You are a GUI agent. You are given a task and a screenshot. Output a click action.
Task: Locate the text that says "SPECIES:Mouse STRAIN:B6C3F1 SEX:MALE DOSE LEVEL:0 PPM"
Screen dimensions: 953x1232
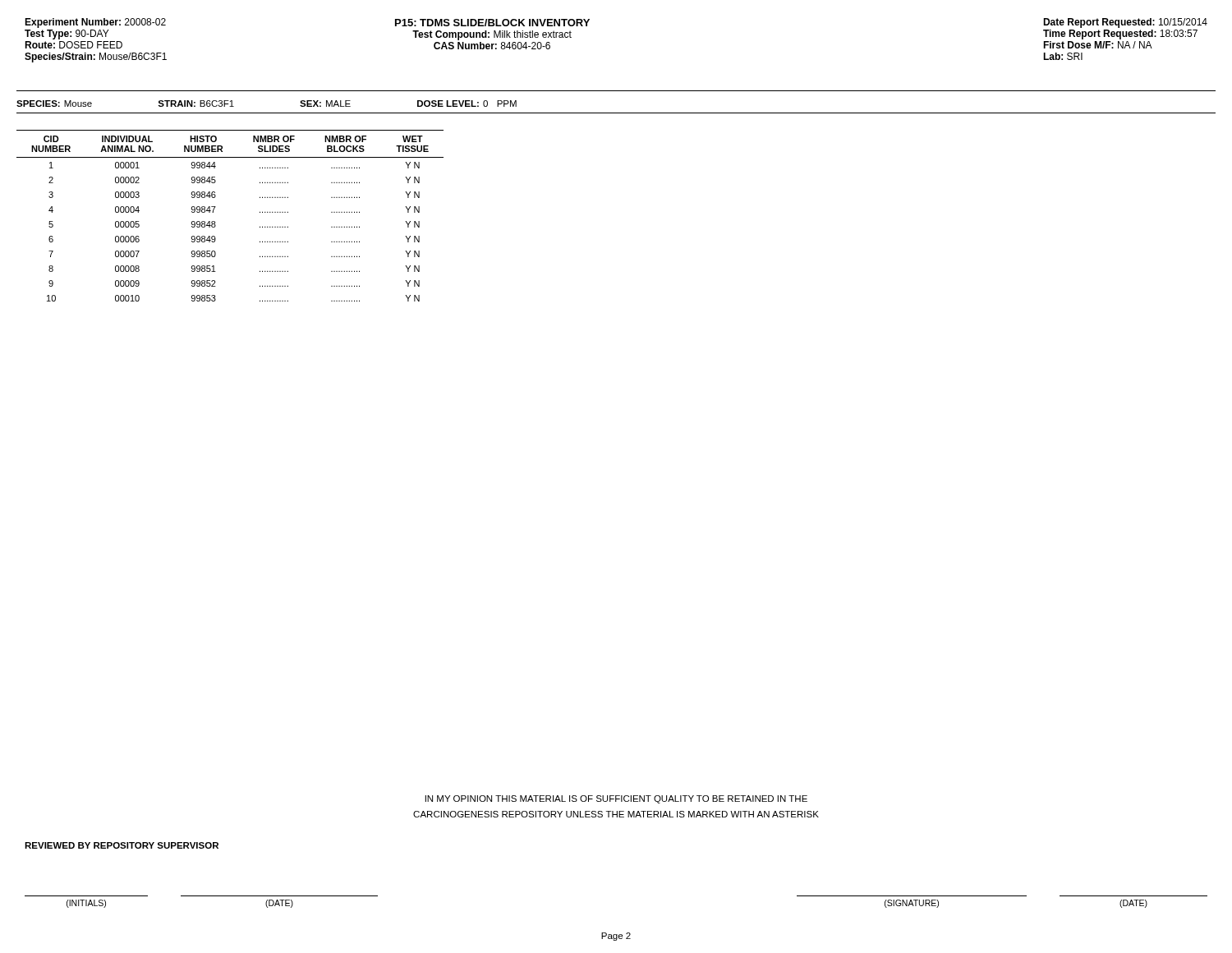click(267, 103)
